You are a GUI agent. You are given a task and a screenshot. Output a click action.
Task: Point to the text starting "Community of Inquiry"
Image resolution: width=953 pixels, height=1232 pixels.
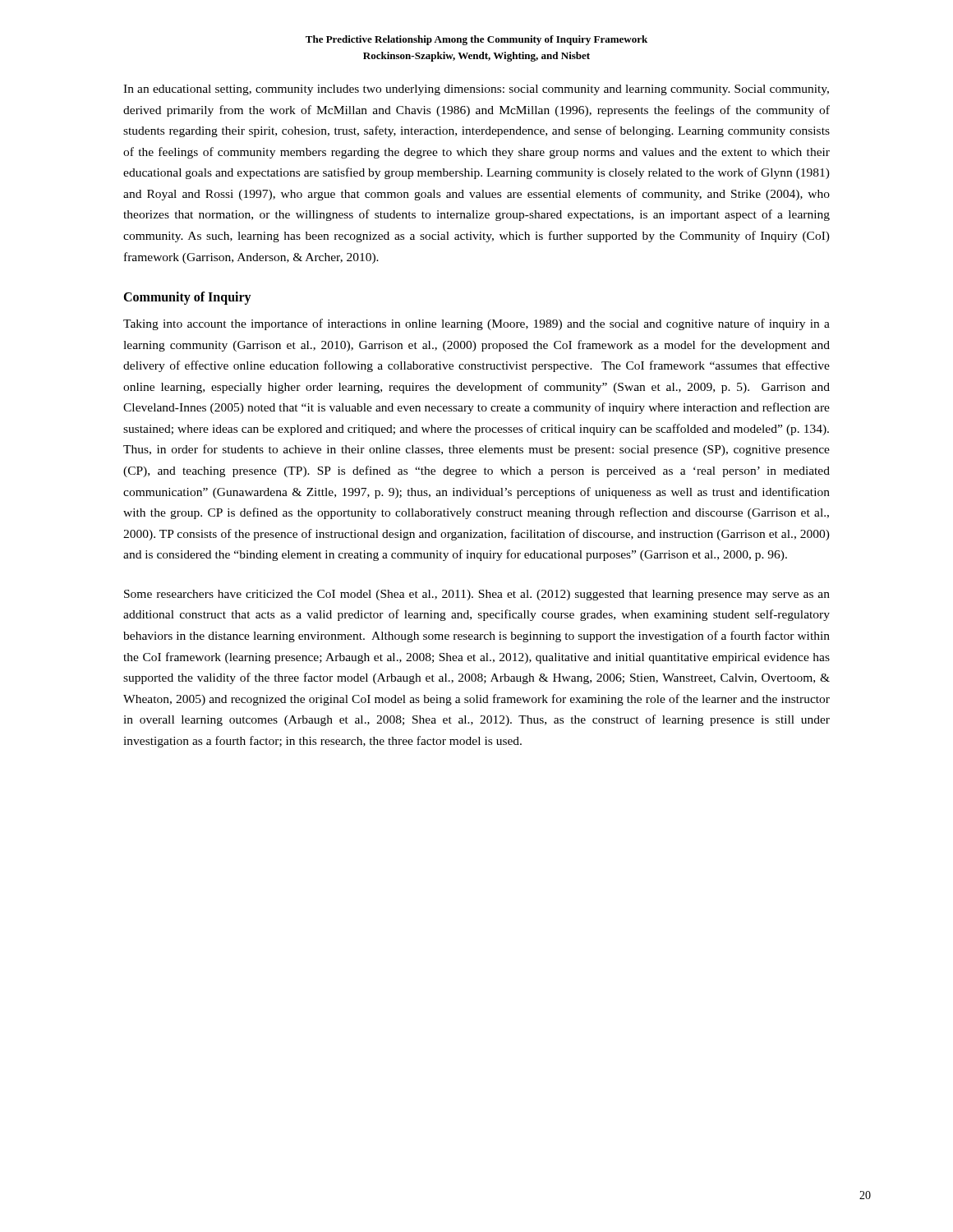point(187,297)
